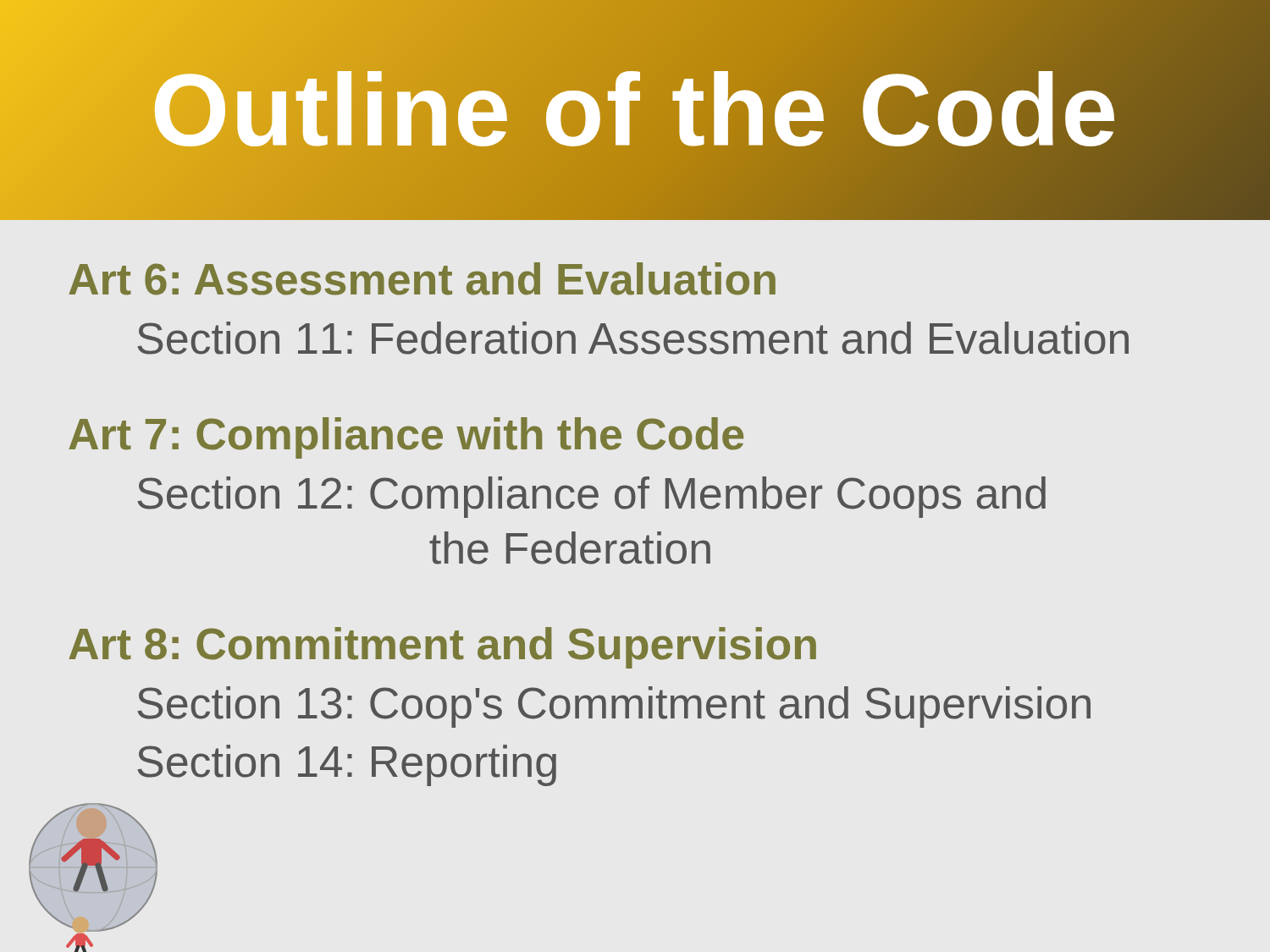Find the section header on this page that starts "Art 6: Assessment"
The width and height of the screenshot is (1270, 952).
click(423, 279)
